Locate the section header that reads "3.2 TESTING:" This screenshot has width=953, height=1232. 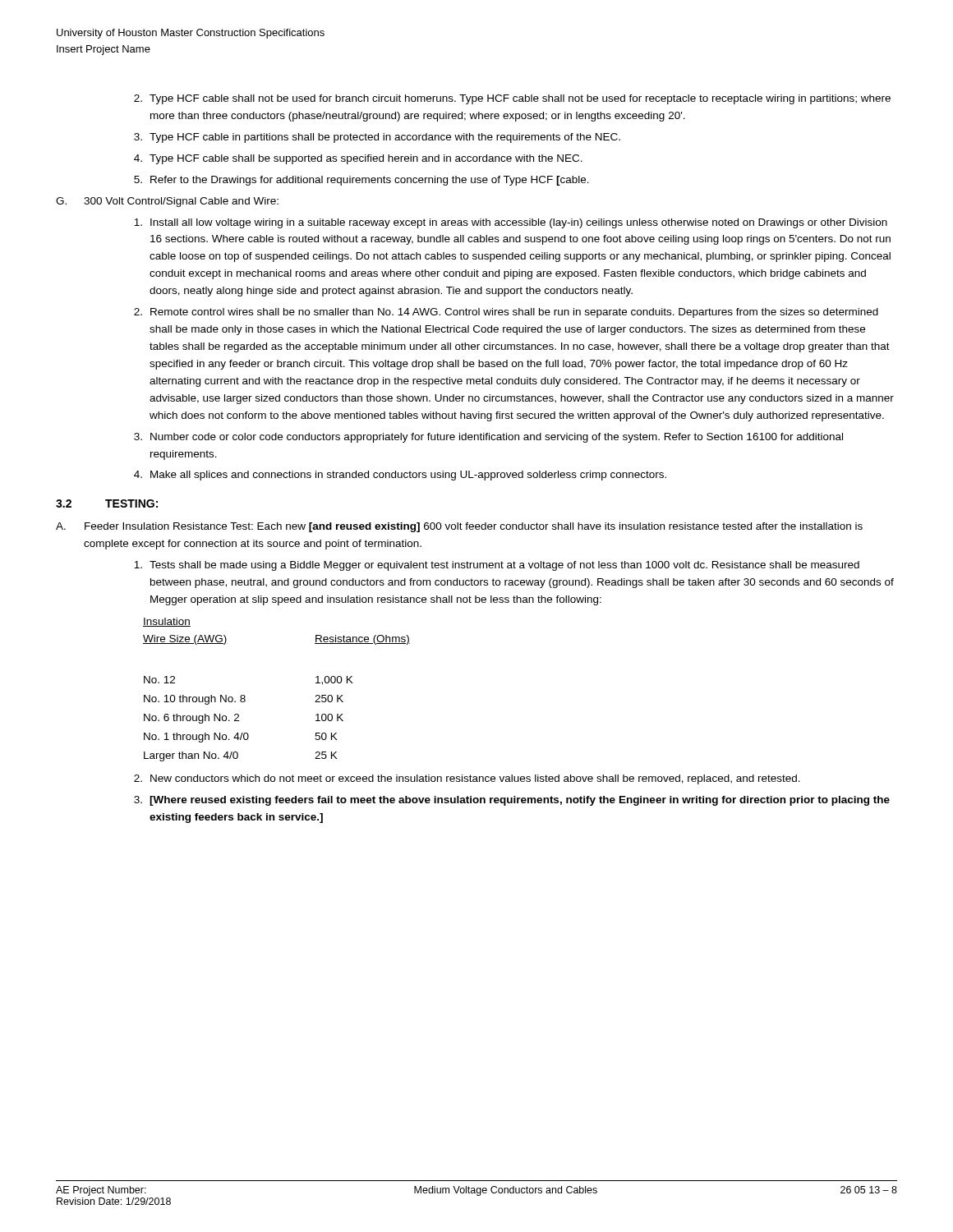point(107,504)
